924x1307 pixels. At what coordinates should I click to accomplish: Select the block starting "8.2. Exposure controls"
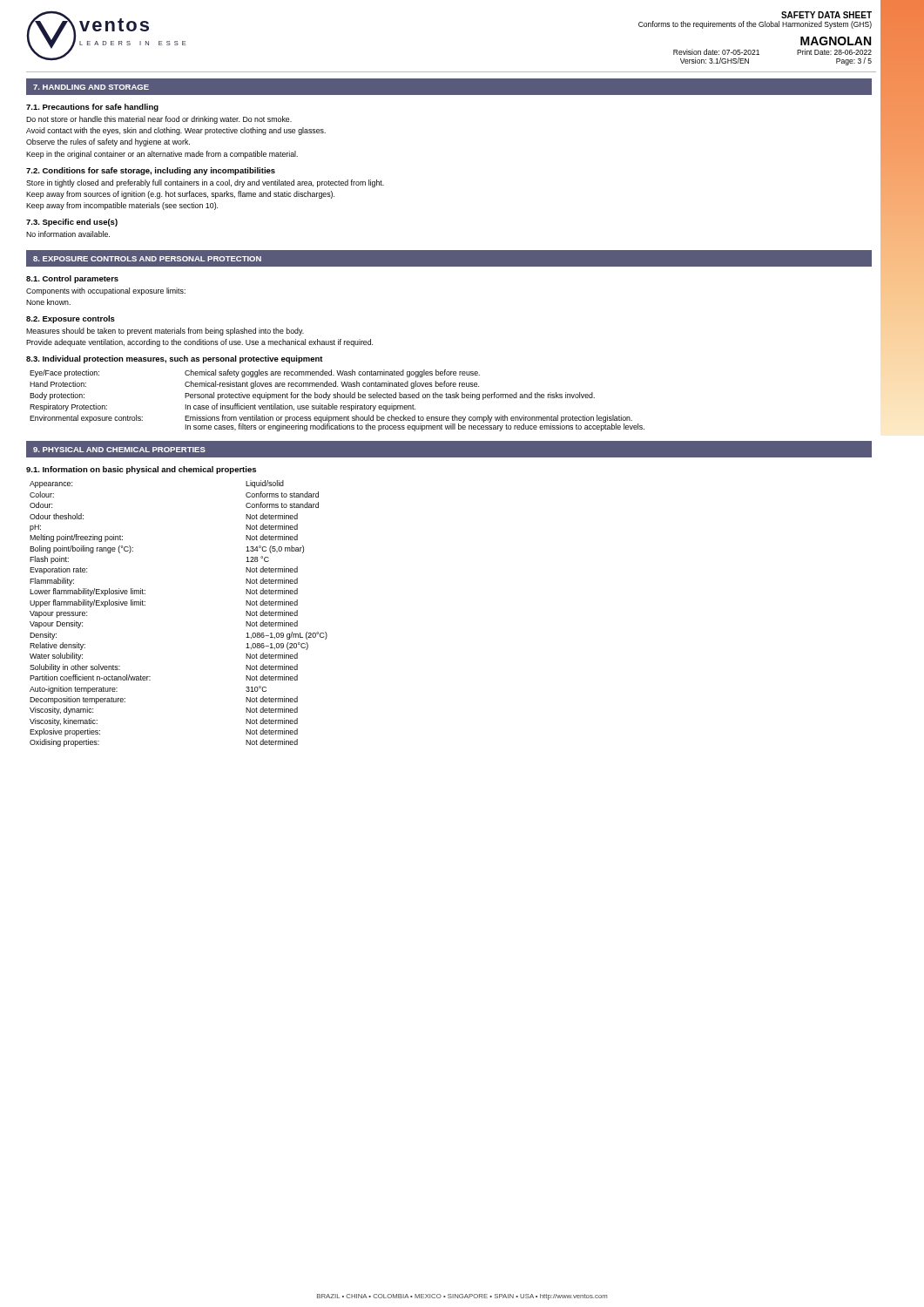[x=71, y=318]
